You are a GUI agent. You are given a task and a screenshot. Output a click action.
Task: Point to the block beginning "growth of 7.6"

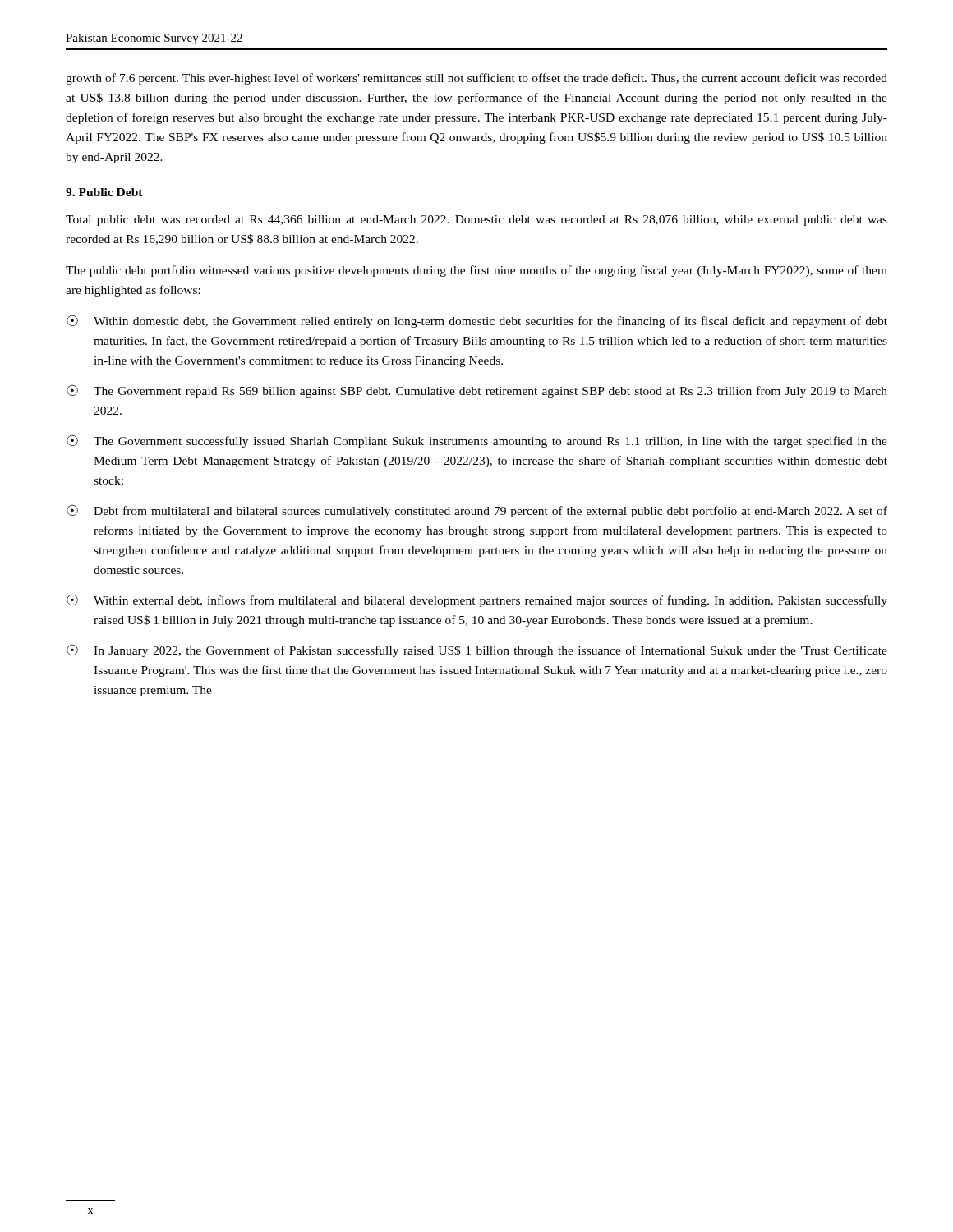[x=476, y=117]
